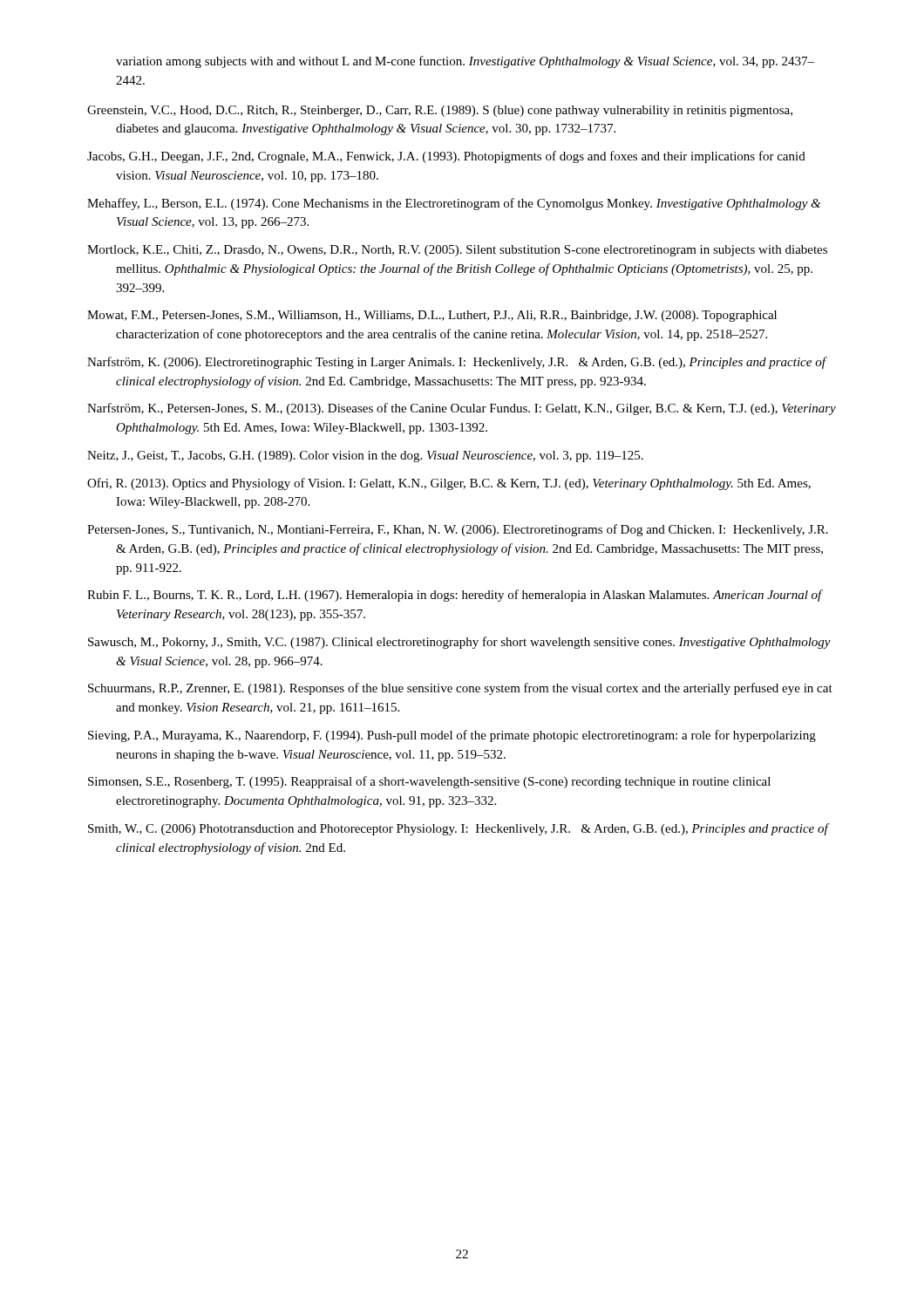Point to the text starting "Mowat, F.M., Petersen-Jones, S.M., Williamson,"
The height and width of the screenshot is (1308, 924).
pyautogui.click(x=432, y=325)
